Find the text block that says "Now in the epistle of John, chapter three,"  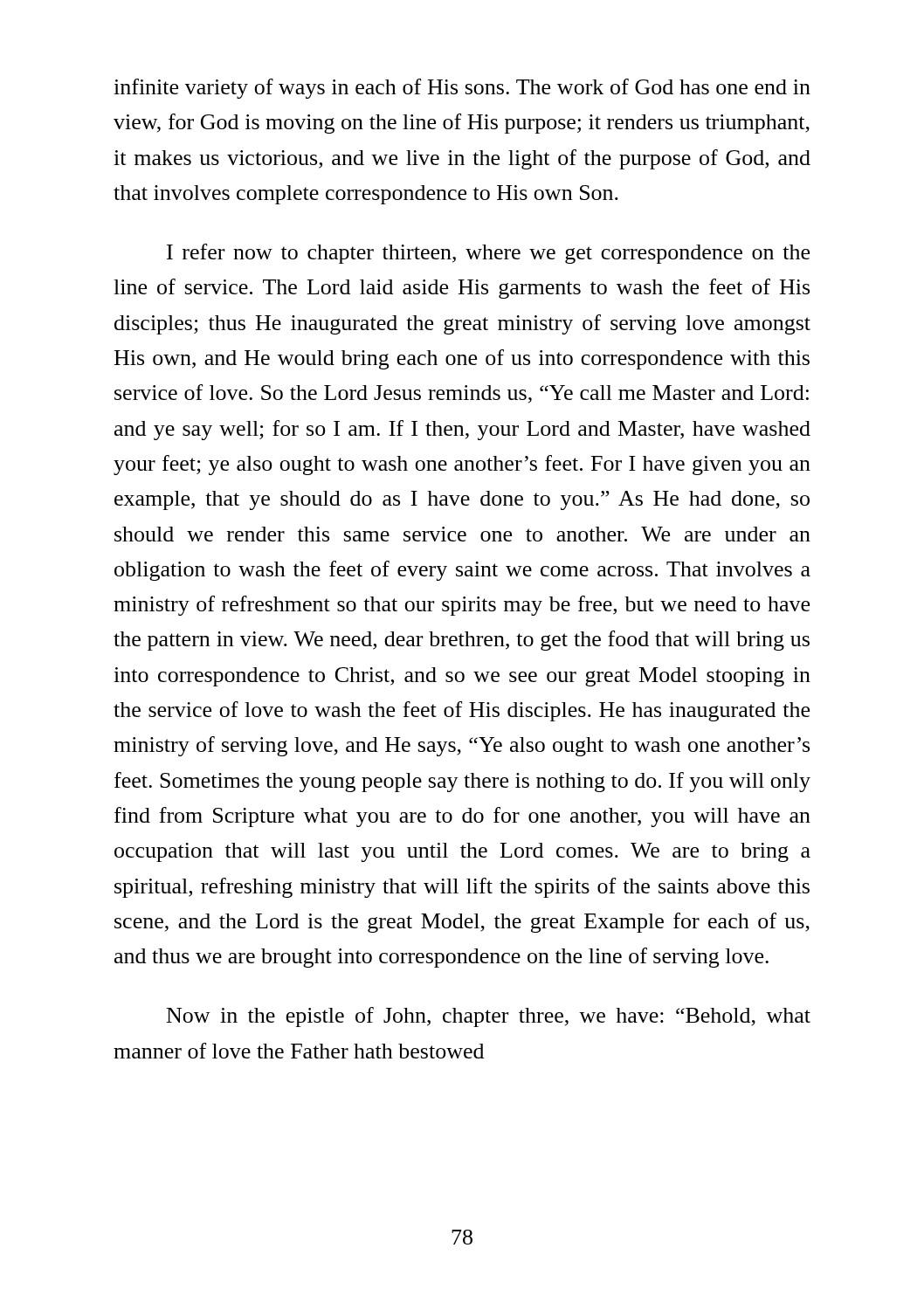click(489, 1017)
